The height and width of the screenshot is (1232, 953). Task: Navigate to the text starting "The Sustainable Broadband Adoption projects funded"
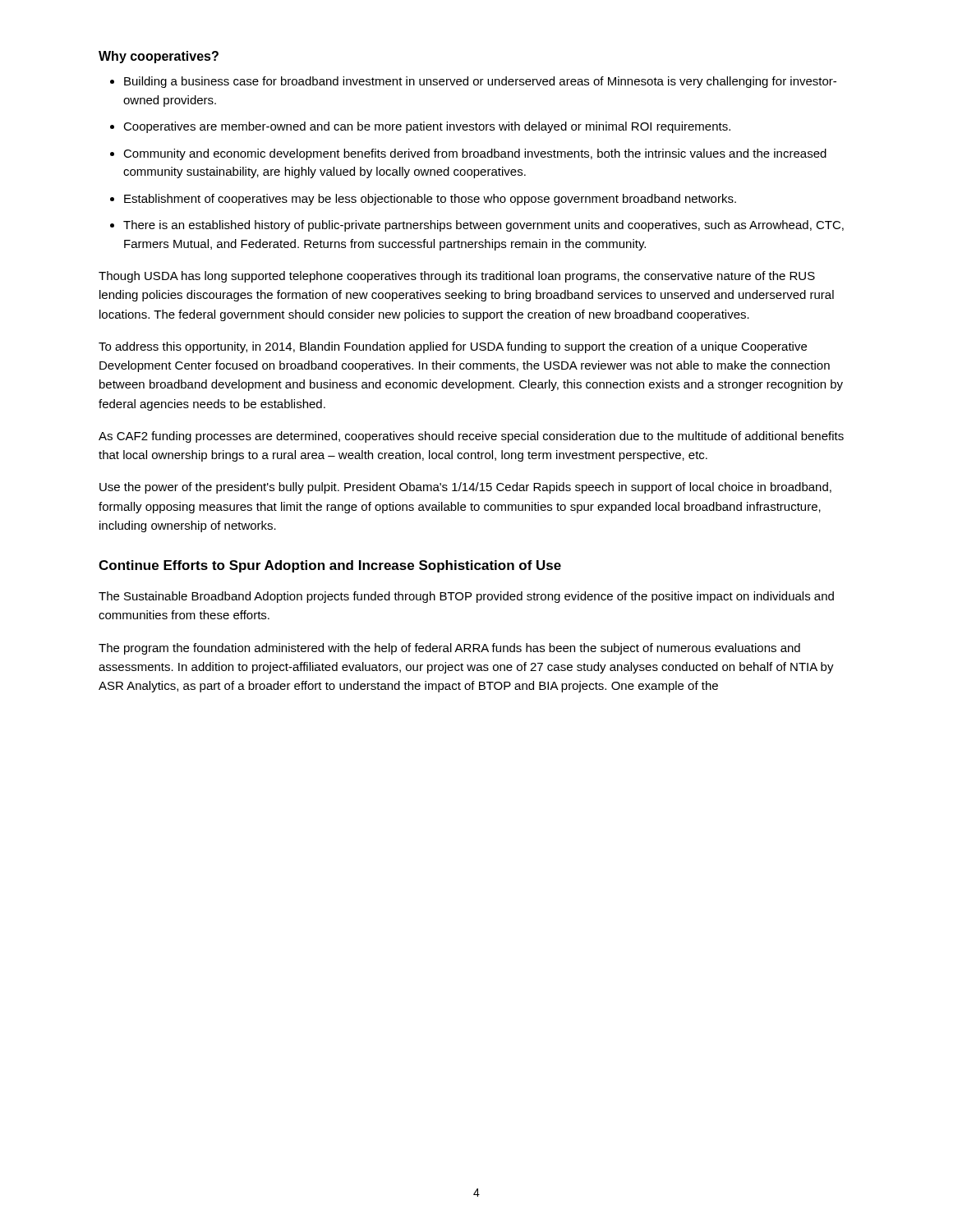click(x=476, y=606)
